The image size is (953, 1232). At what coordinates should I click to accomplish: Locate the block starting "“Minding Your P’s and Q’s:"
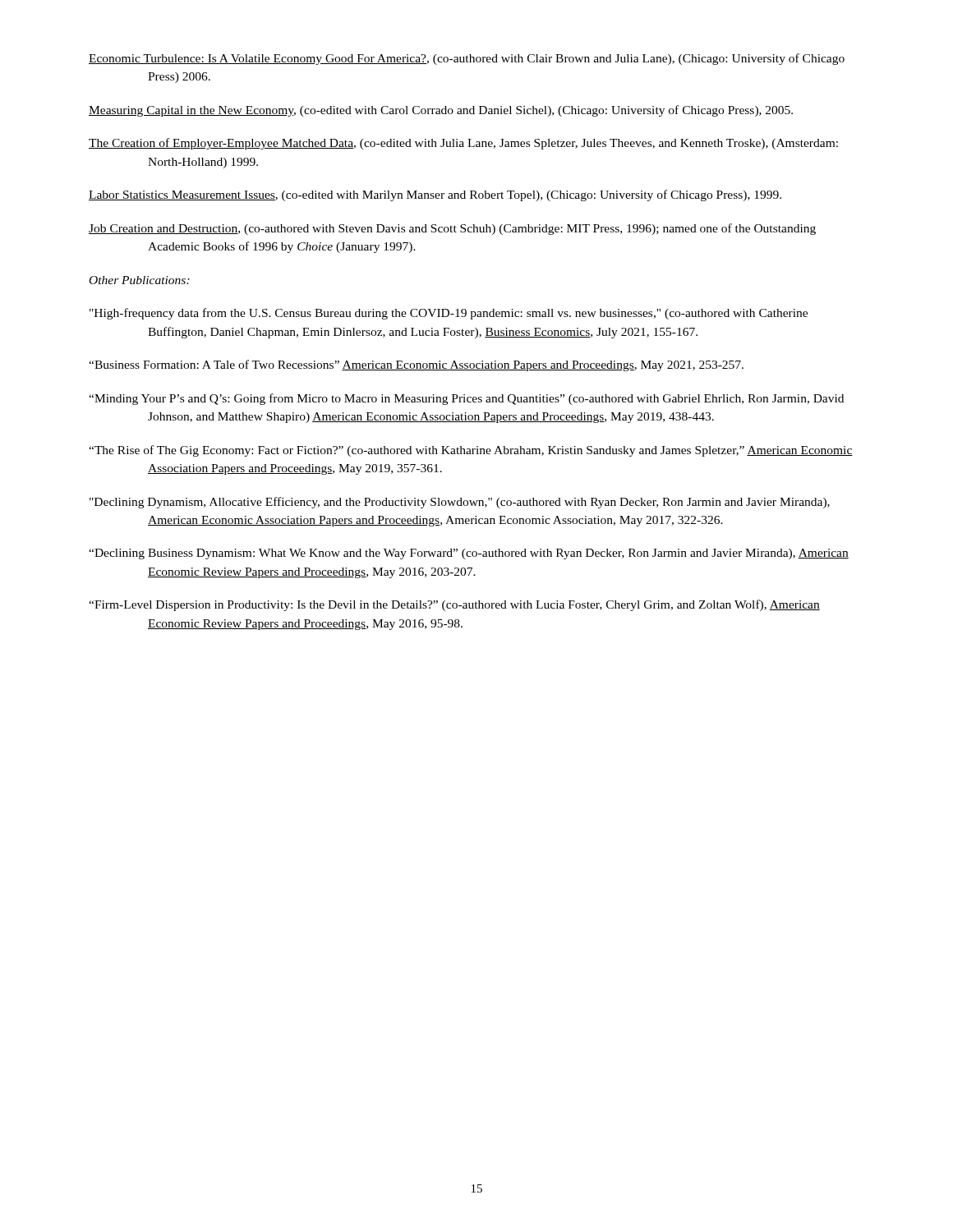466,407
